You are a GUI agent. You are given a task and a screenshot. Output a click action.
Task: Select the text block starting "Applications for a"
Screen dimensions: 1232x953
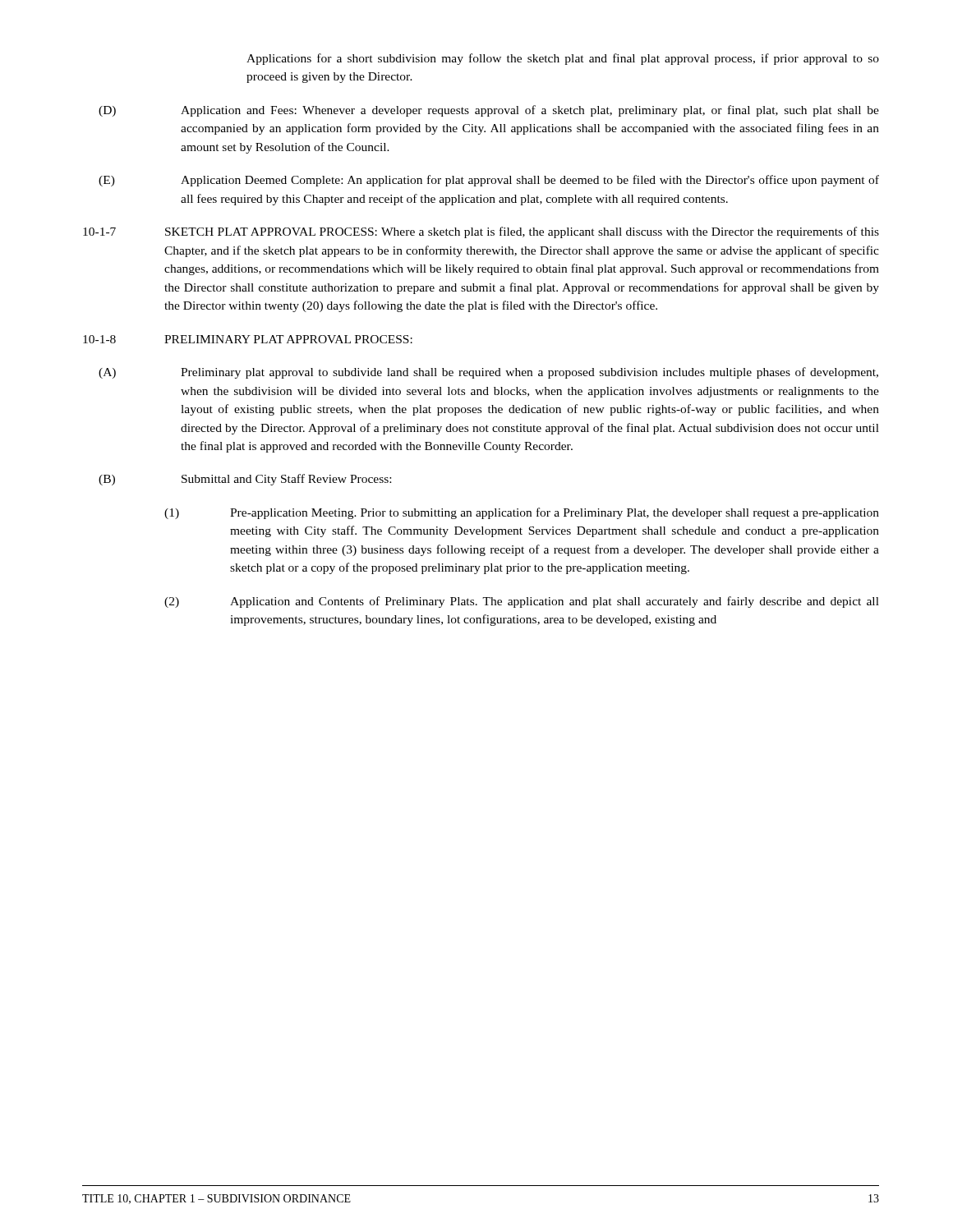(563, 67)
